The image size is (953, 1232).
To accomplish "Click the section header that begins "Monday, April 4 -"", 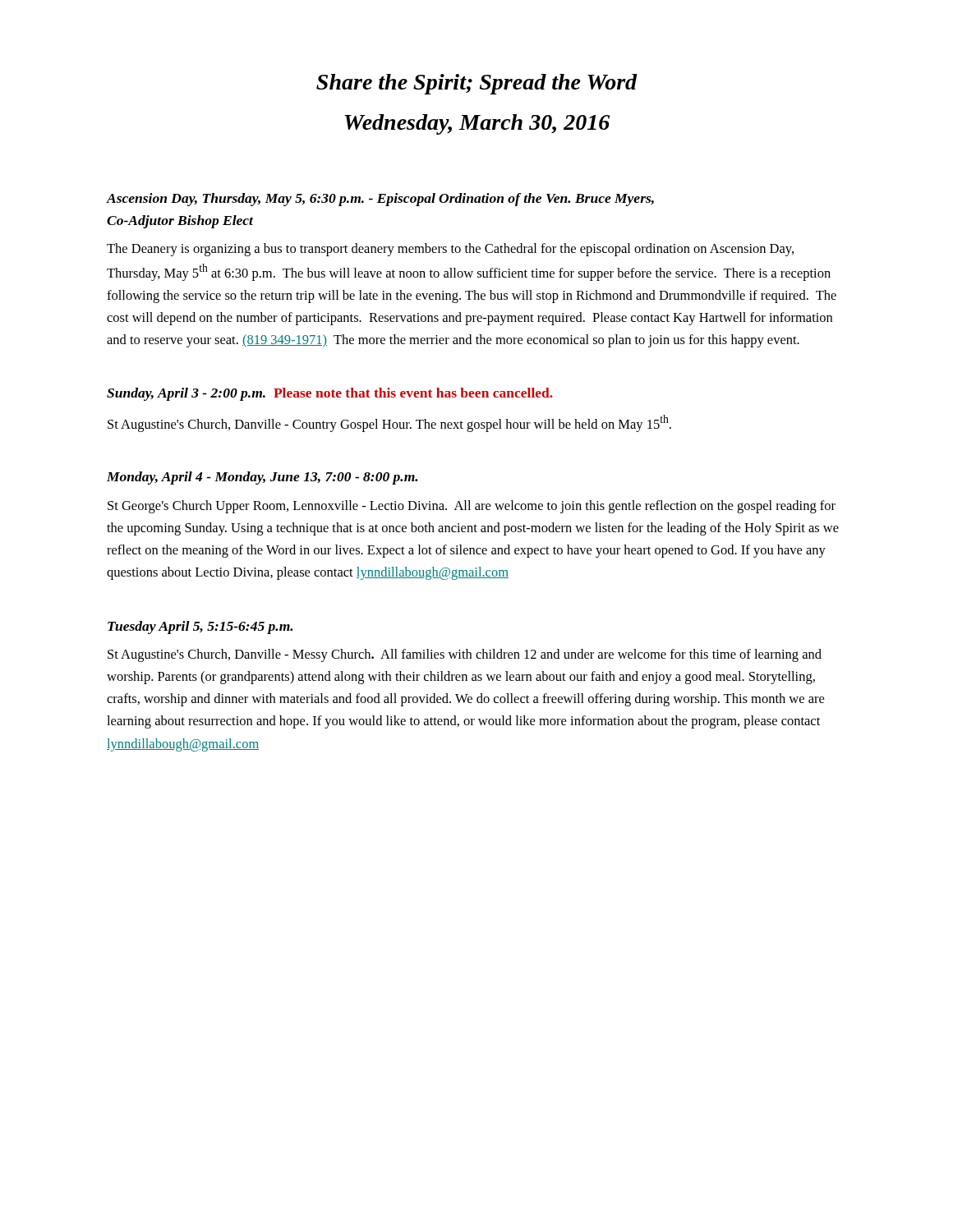I will coord(263,477).
